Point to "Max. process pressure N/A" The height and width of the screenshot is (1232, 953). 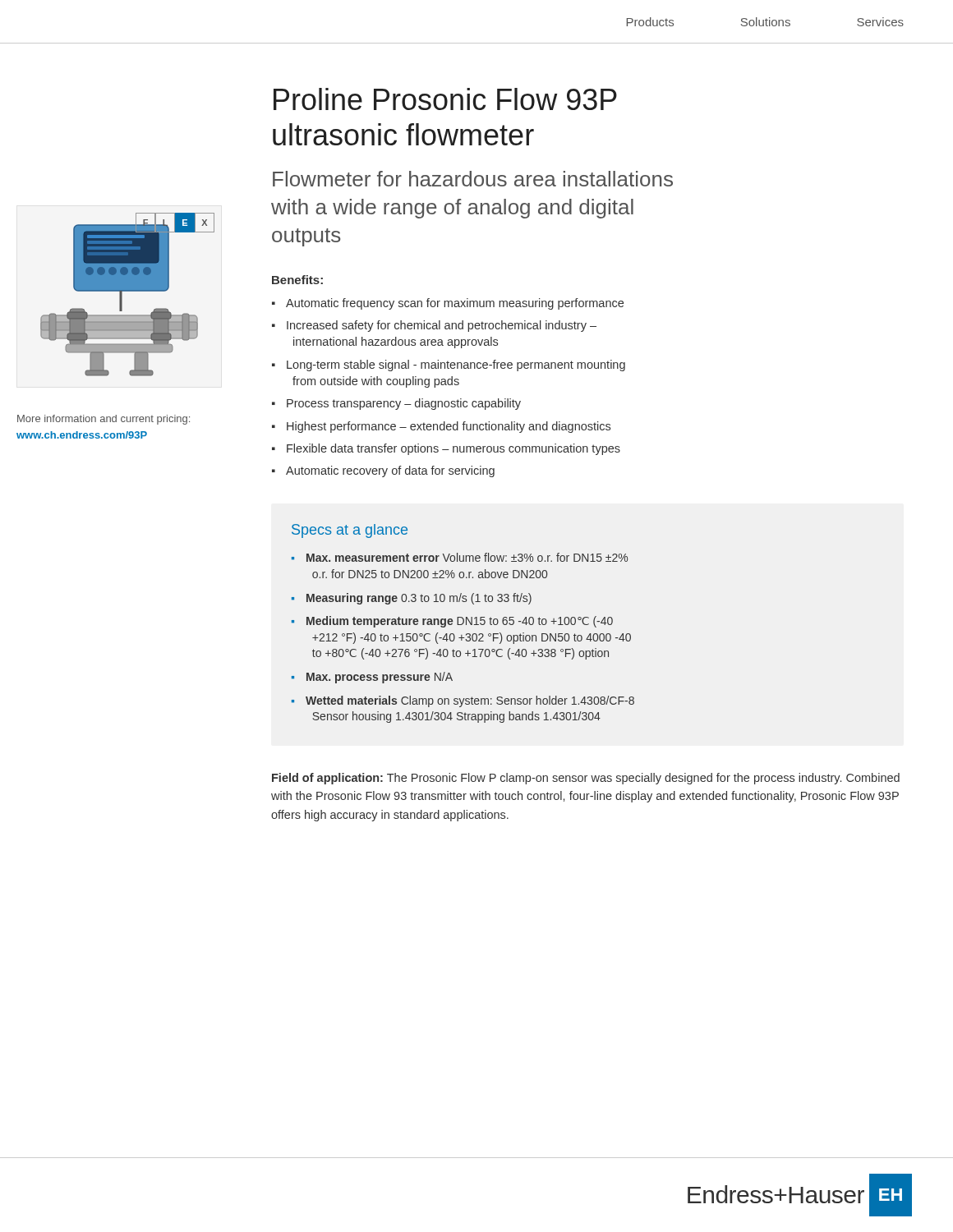pos(379,677)
